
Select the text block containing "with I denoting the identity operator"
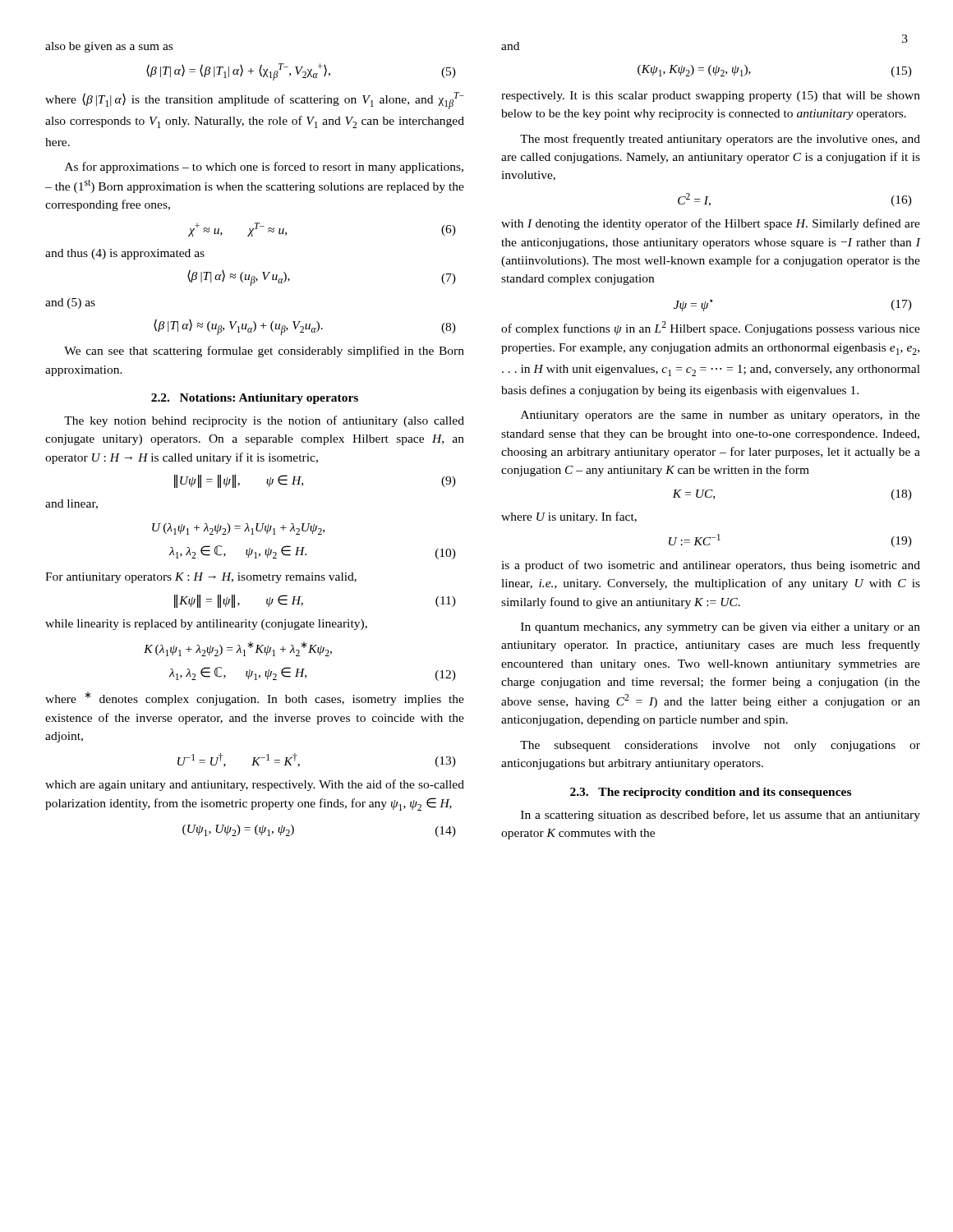[x=711, y=251]
